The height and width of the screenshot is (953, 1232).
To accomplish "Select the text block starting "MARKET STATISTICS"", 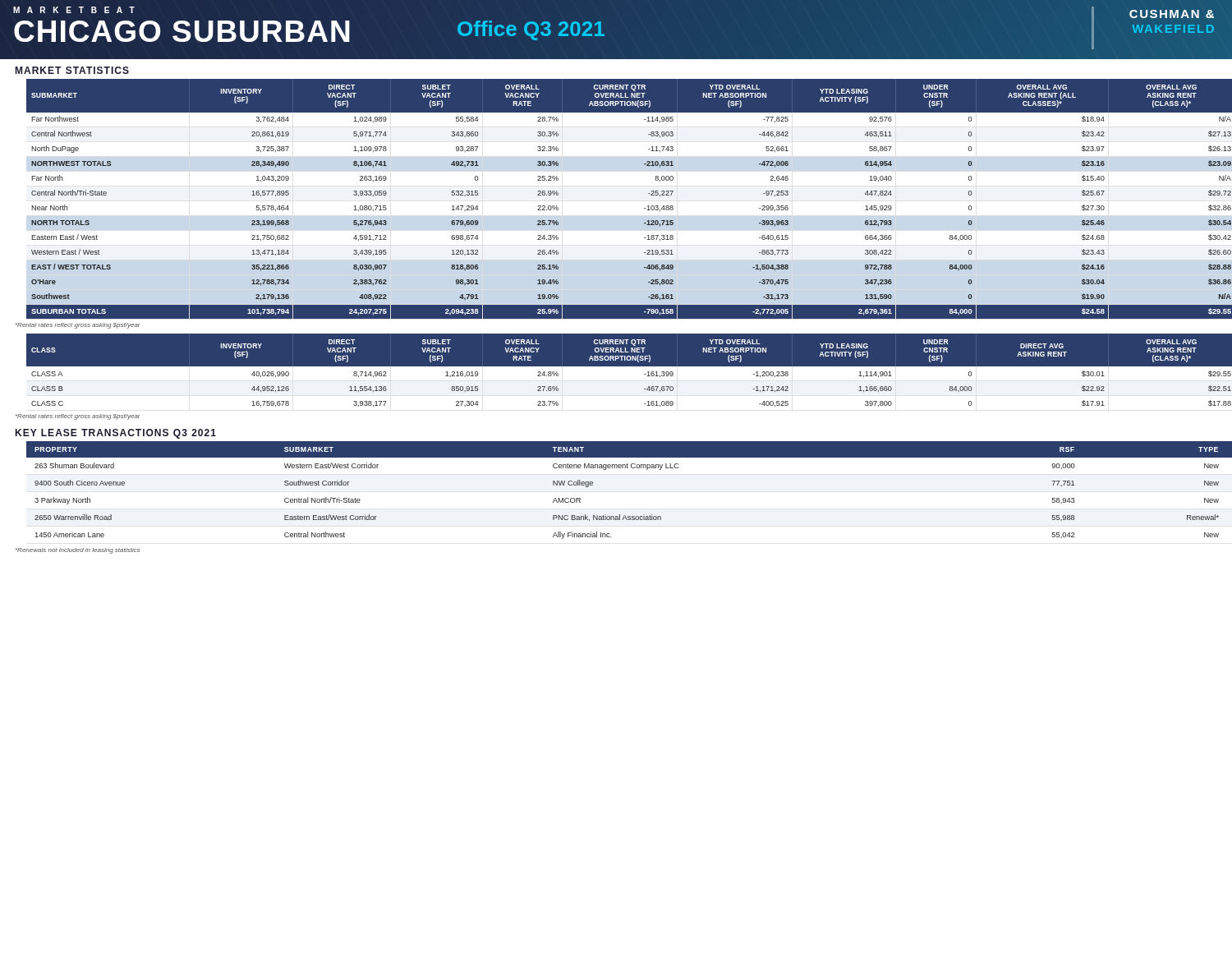I will 72,71.
